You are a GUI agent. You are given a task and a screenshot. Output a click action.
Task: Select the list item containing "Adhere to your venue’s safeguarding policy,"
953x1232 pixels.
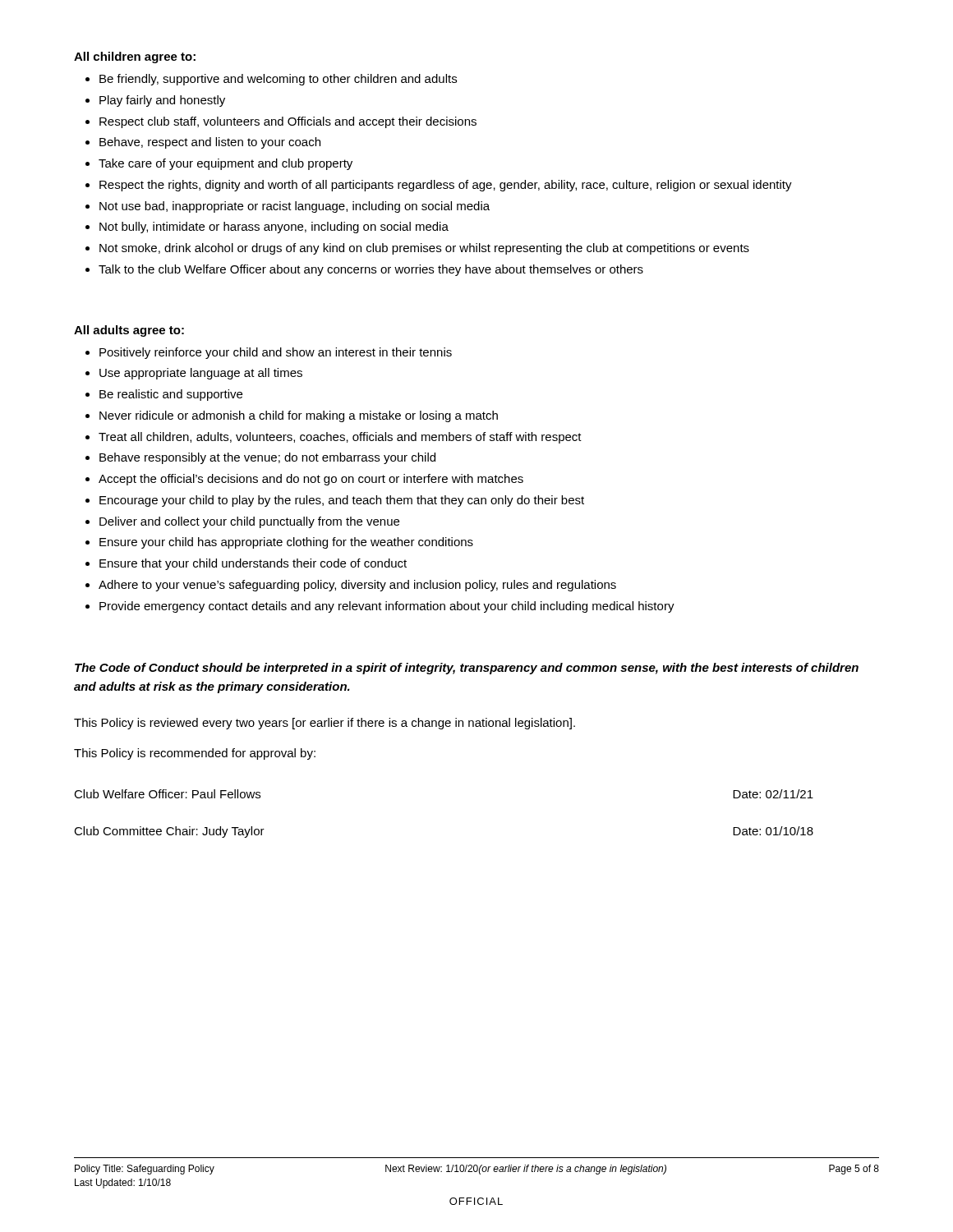point(358,584)
